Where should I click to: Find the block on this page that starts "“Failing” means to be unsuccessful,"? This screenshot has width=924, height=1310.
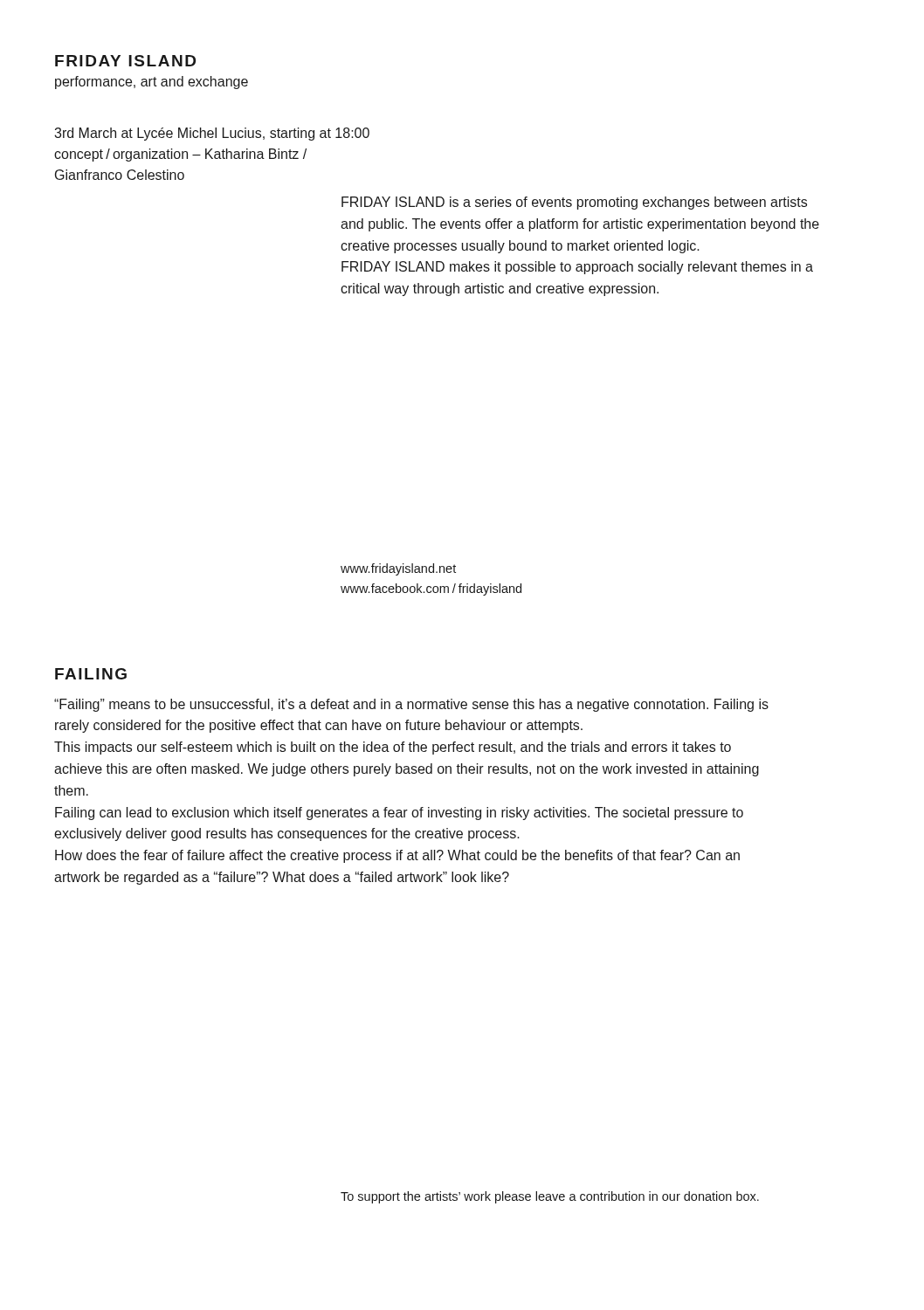click(x=411, y=705)
